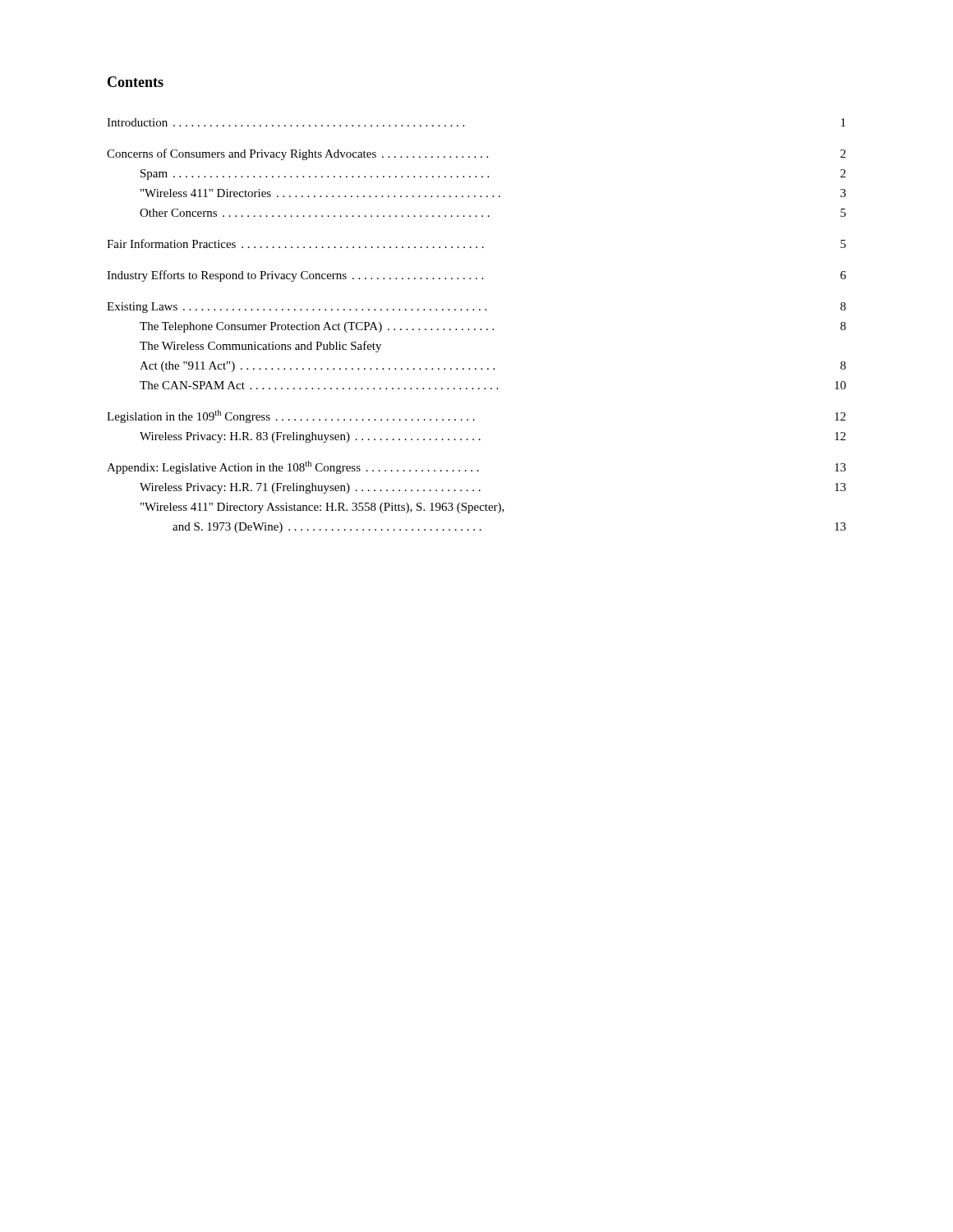Find the passage starting "Existing Laws . . . ."
The width and height of the screenshot is (953, 1232).
[476, 306]
